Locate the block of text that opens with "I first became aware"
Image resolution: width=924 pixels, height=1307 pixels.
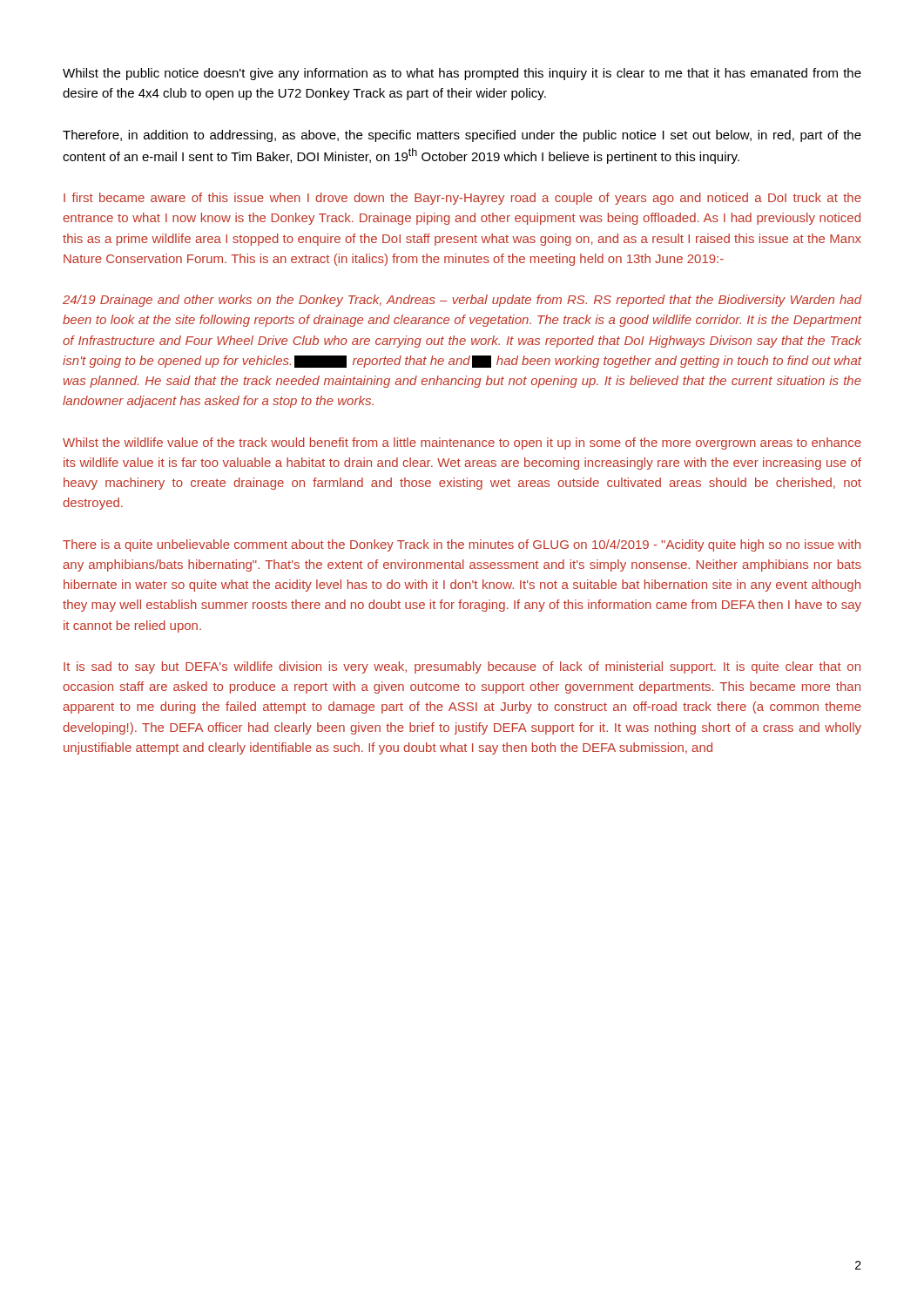[x=462, y=228]
